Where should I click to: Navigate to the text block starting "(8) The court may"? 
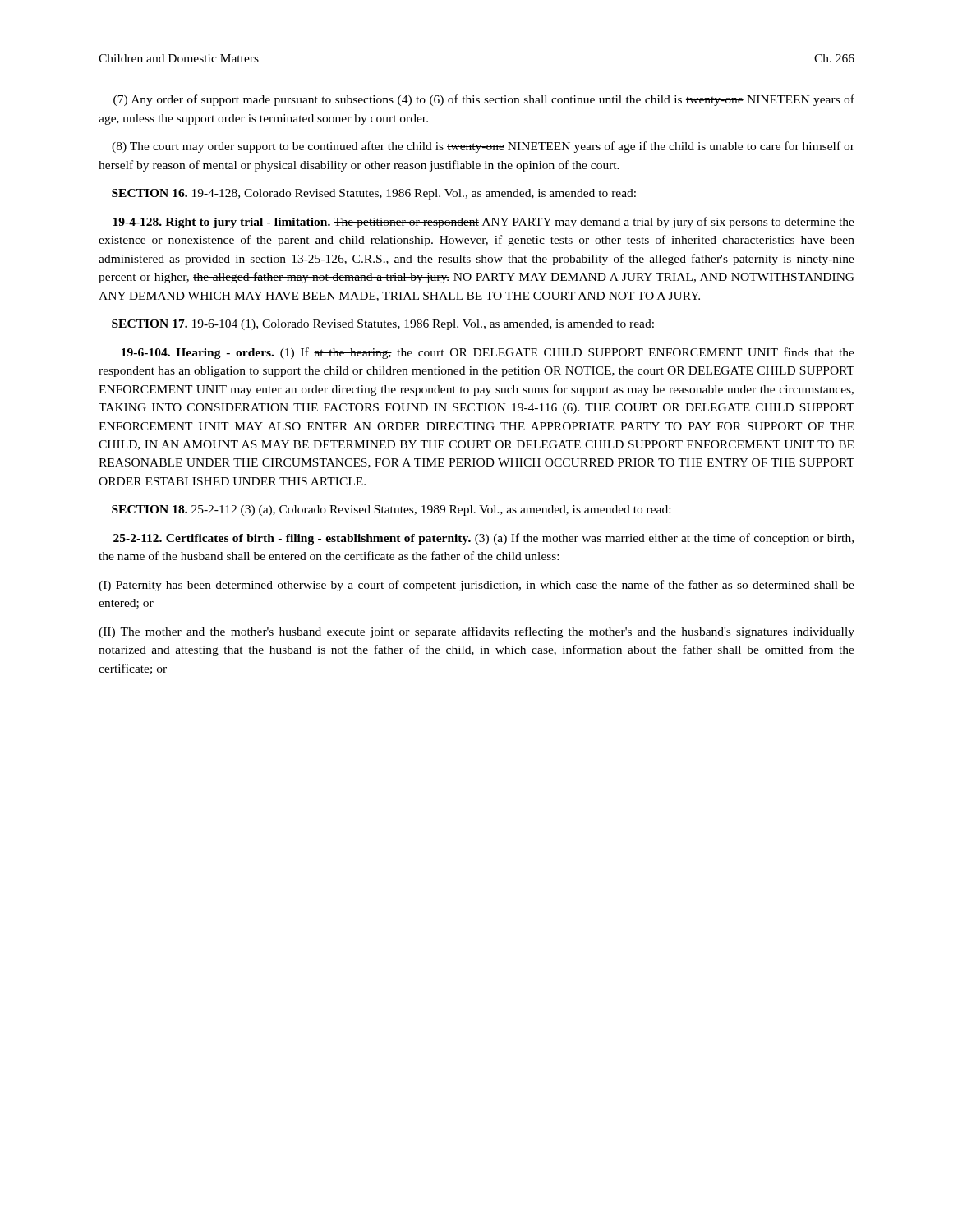pyautogui.click(x=476, y=156)
